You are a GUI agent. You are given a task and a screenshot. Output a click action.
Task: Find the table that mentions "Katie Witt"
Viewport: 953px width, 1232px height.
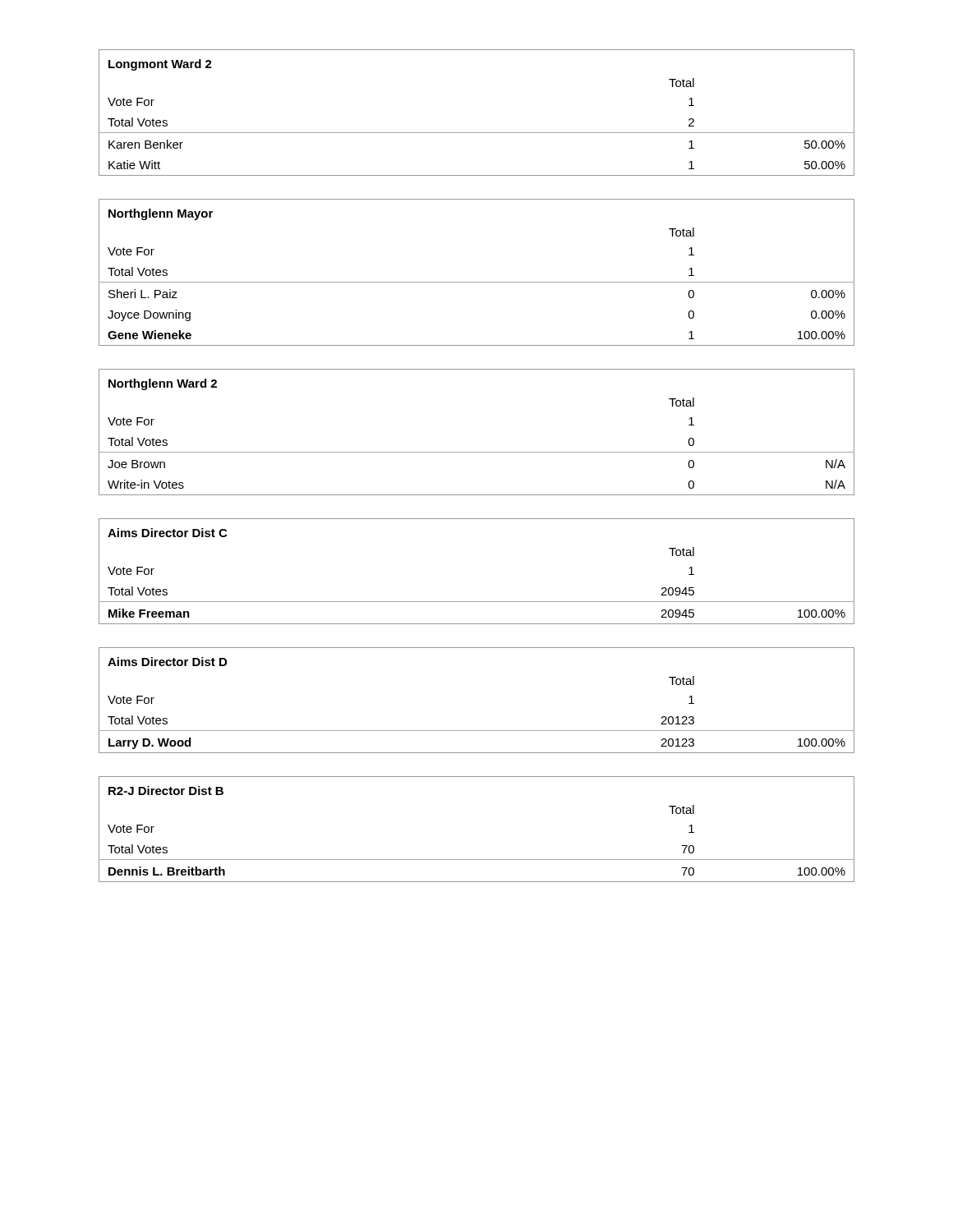(476, 113)
